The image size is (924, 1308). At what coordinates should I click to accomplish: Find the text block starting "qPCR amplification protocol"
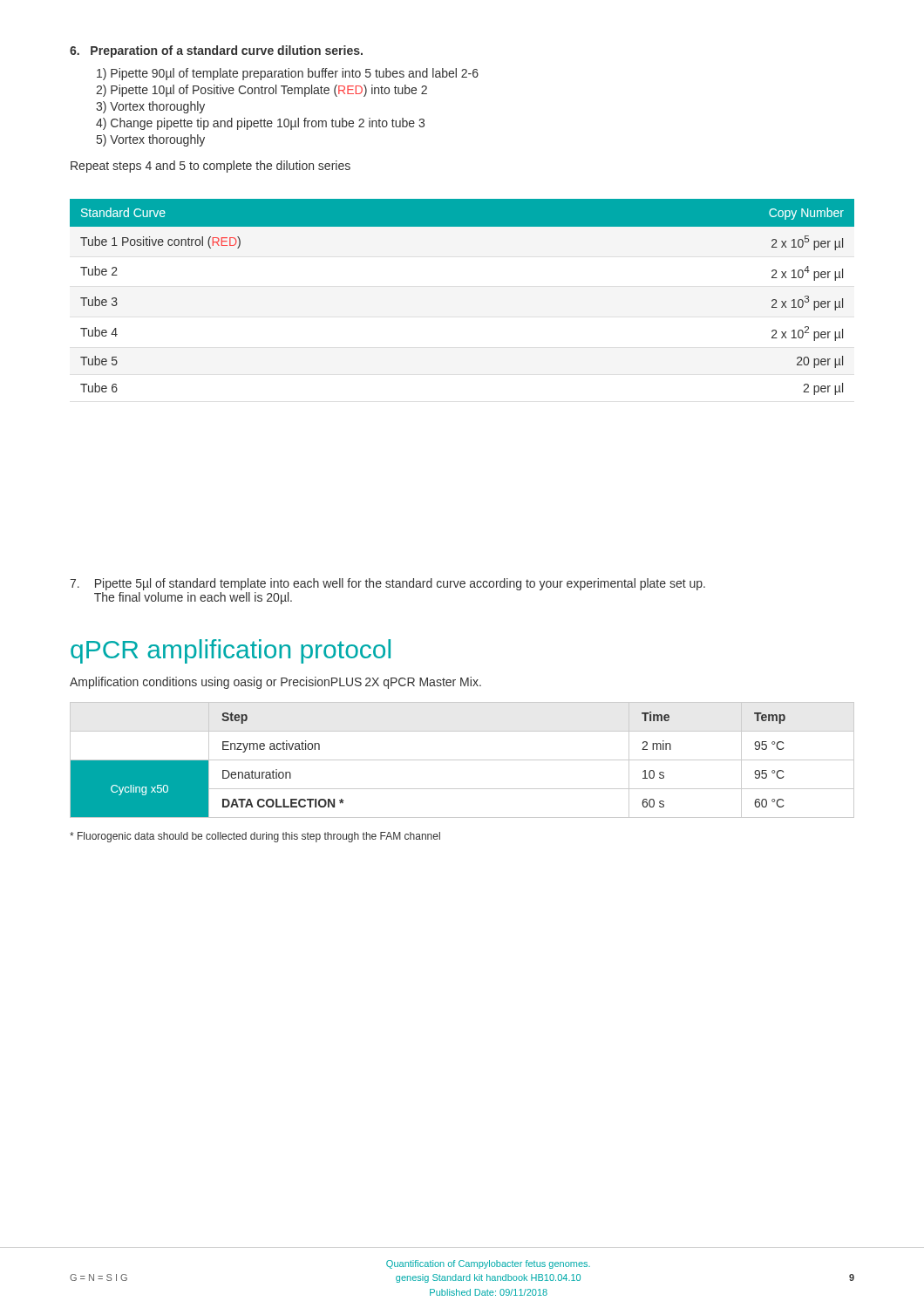coord(231,649)
